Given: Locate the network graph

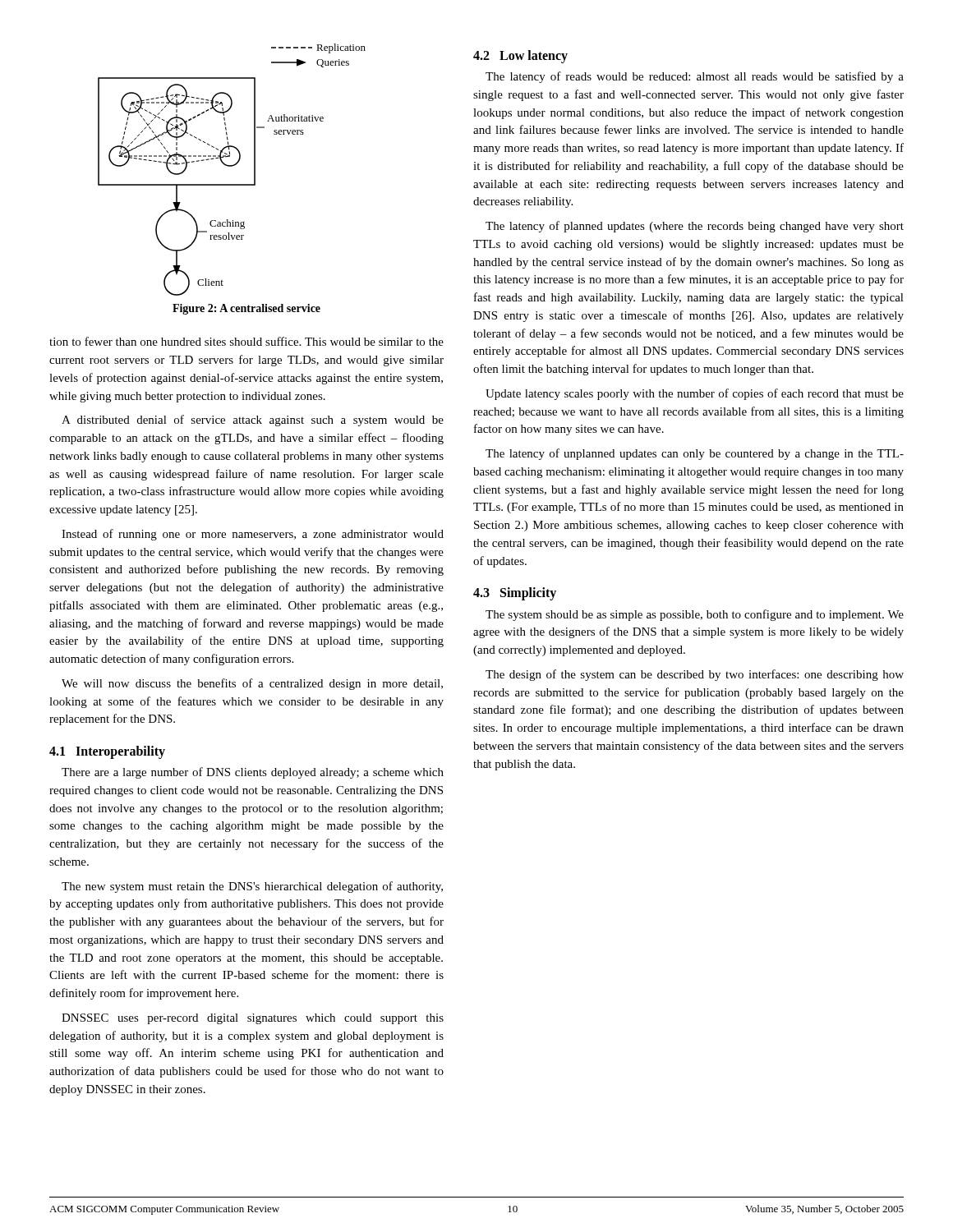Looking at the screenshot, I should (x=246, y=180).
